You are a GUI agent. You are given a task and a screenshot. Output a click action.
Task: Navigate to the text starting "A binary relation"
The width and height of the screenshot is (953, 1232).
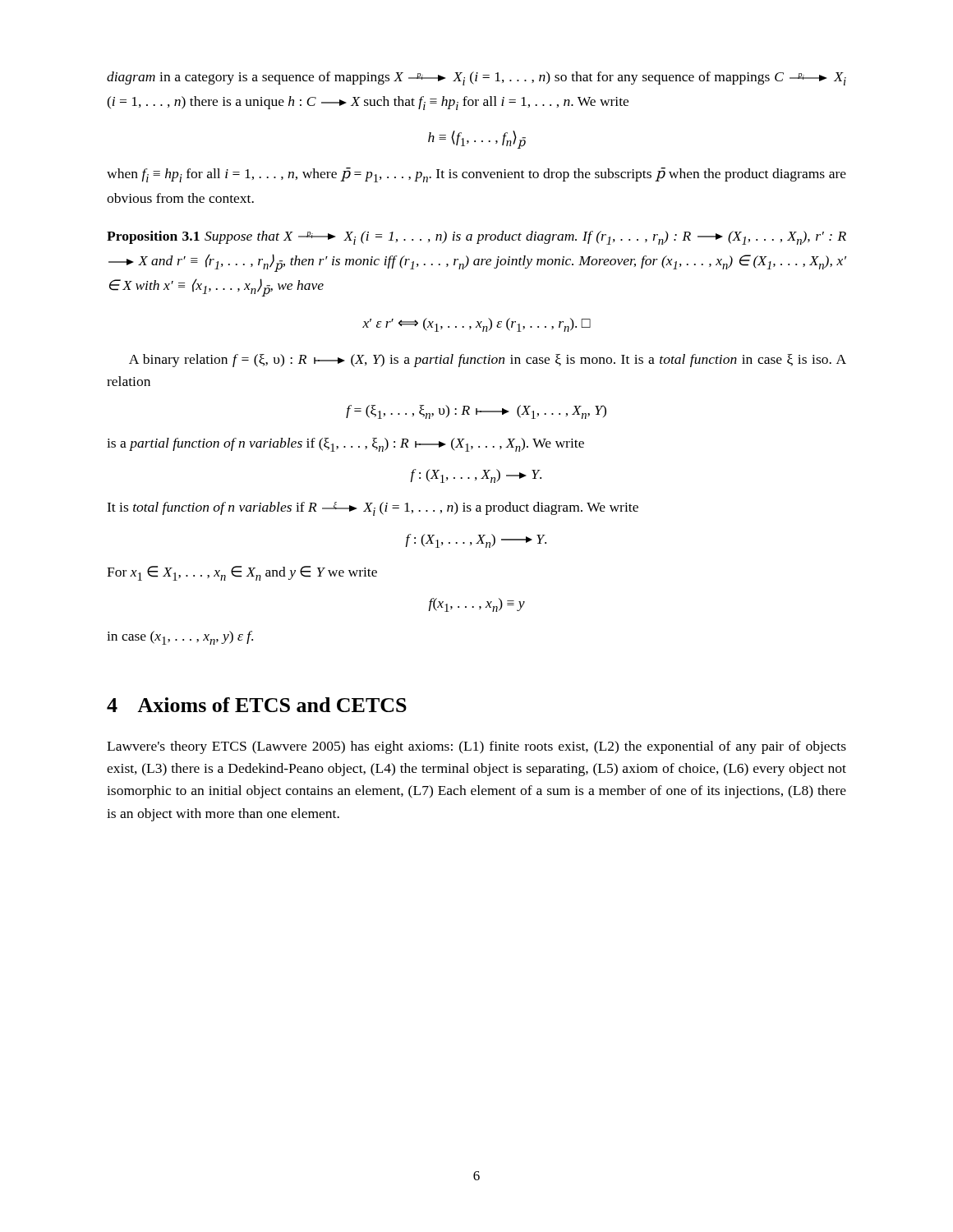pos(476,370)
